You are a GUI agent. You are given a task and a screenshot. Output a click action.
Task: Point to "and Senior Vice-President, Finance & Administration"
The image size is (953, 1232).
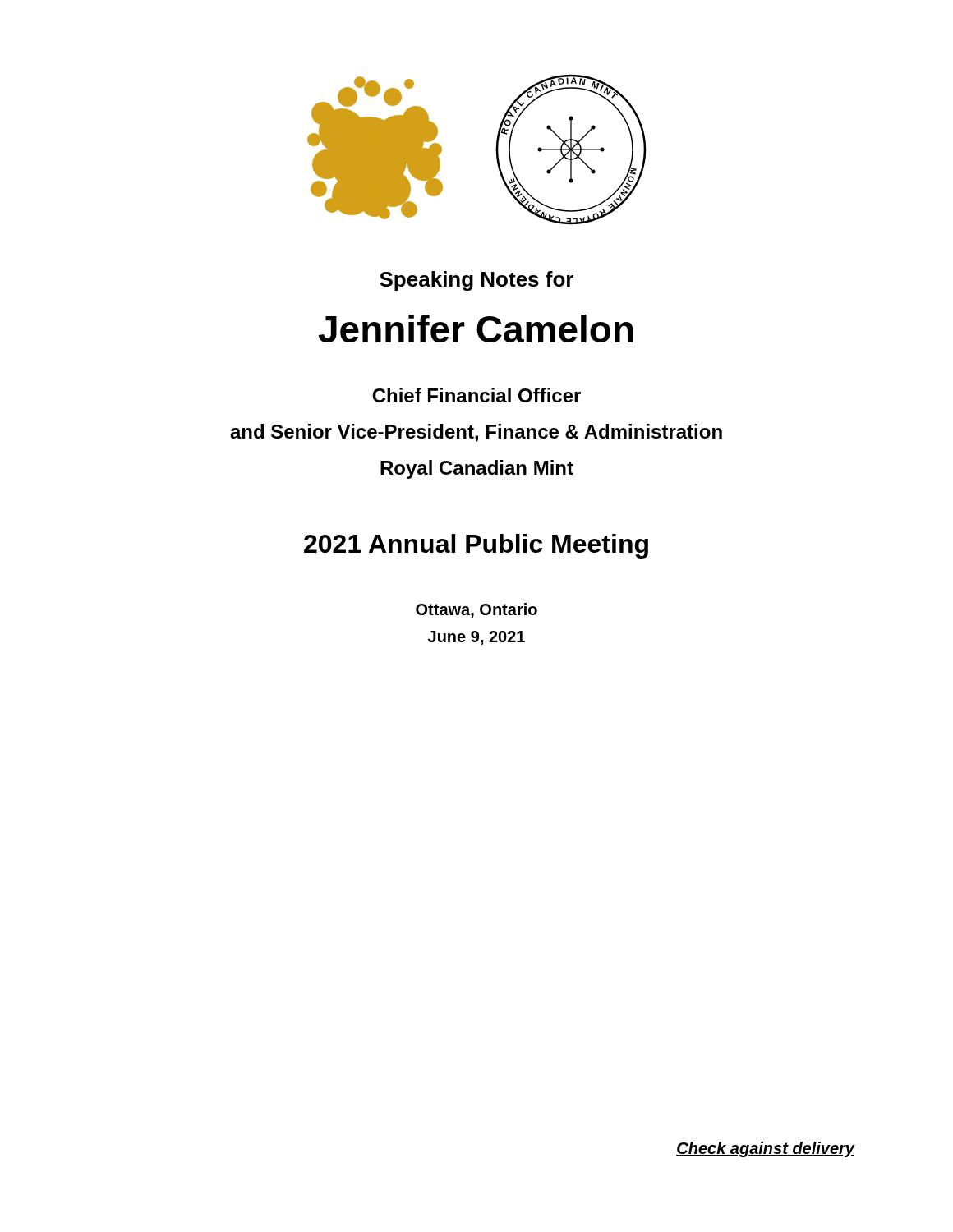point(476,432)
